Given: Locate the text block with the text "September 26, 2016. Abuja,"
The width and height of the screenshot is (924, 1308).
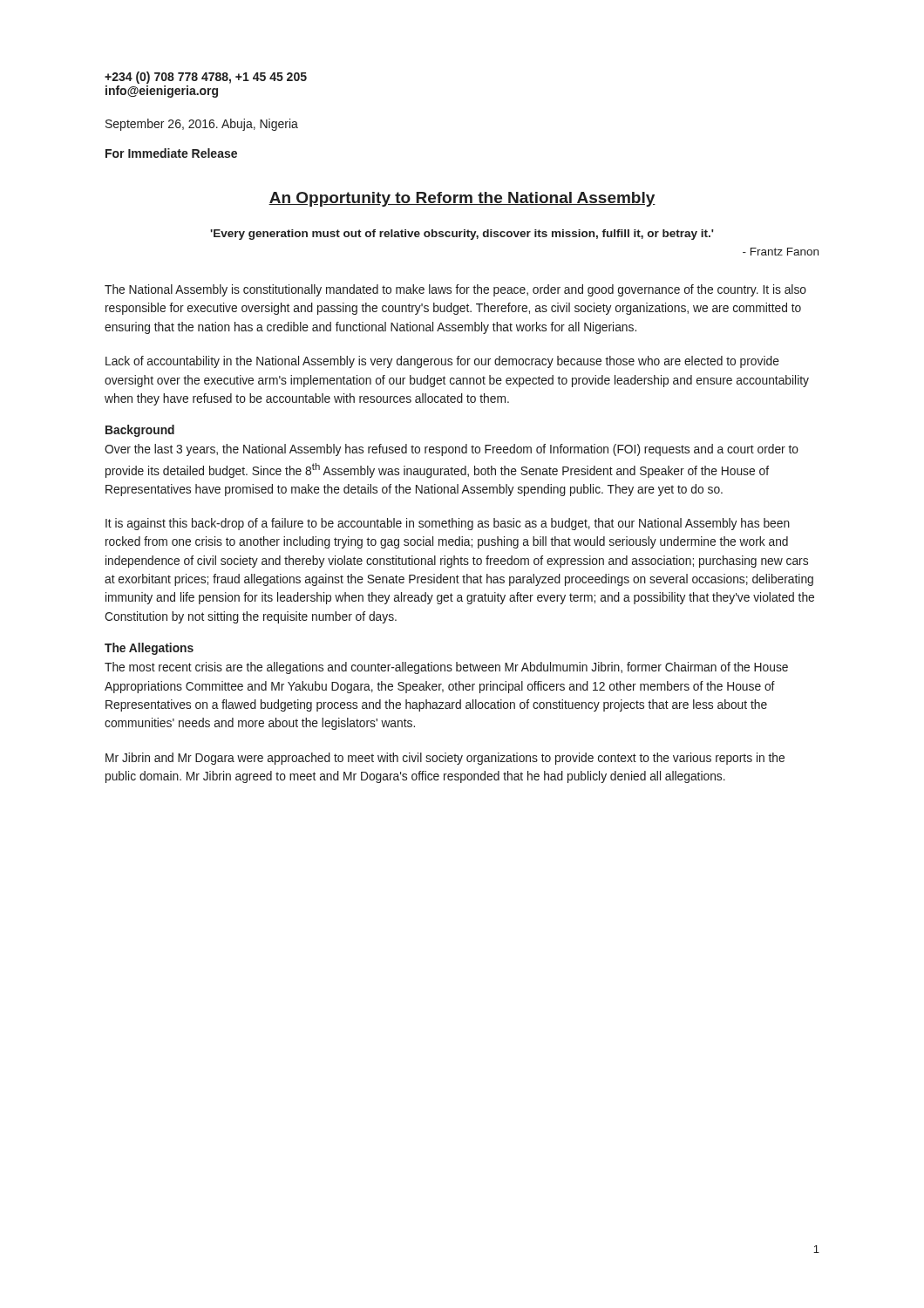Looking at the screenshot, I should (201, 124).
